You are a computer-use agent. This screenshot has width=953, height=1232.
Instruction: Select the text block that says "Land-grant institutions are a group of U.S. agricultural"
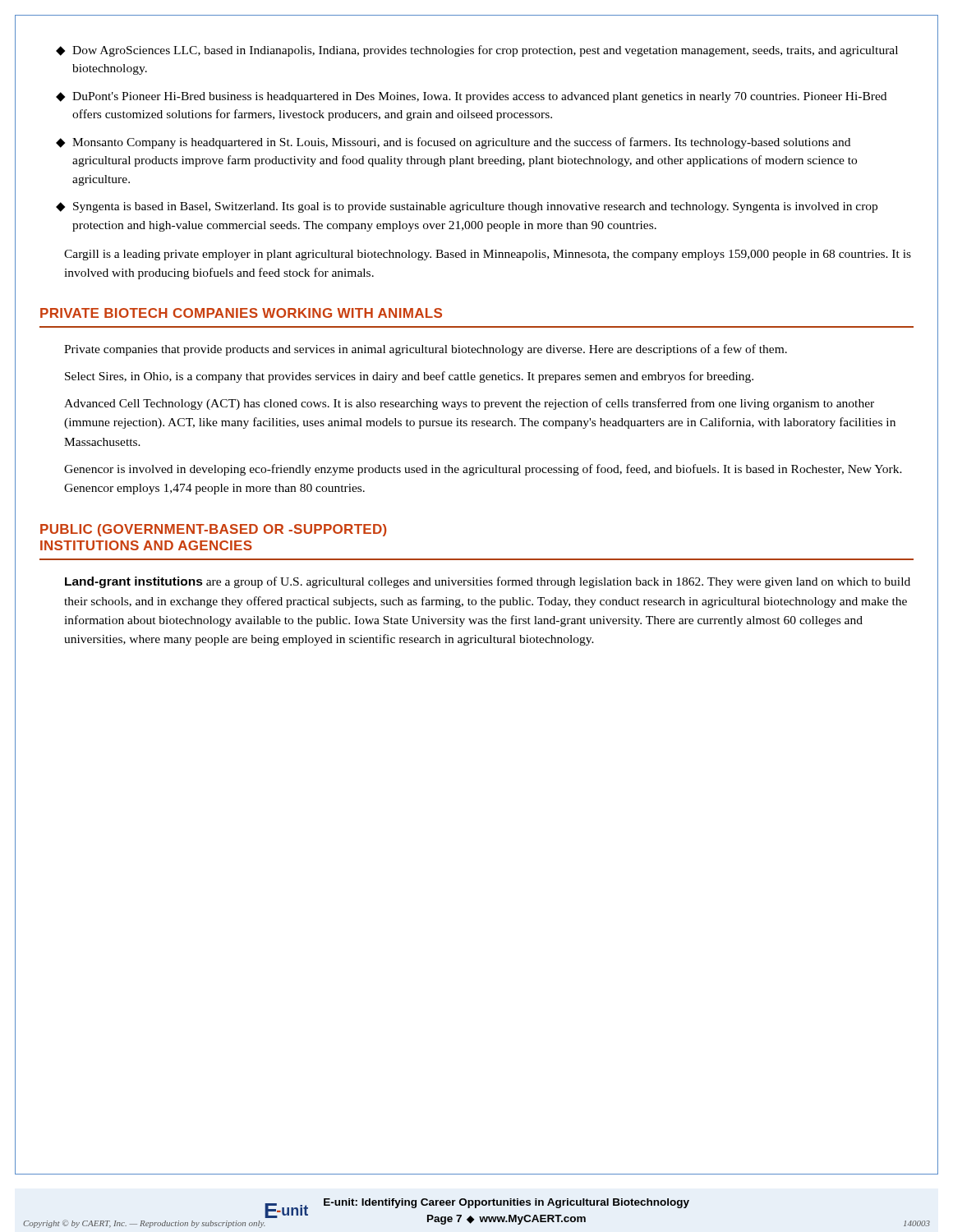point(487,610)
